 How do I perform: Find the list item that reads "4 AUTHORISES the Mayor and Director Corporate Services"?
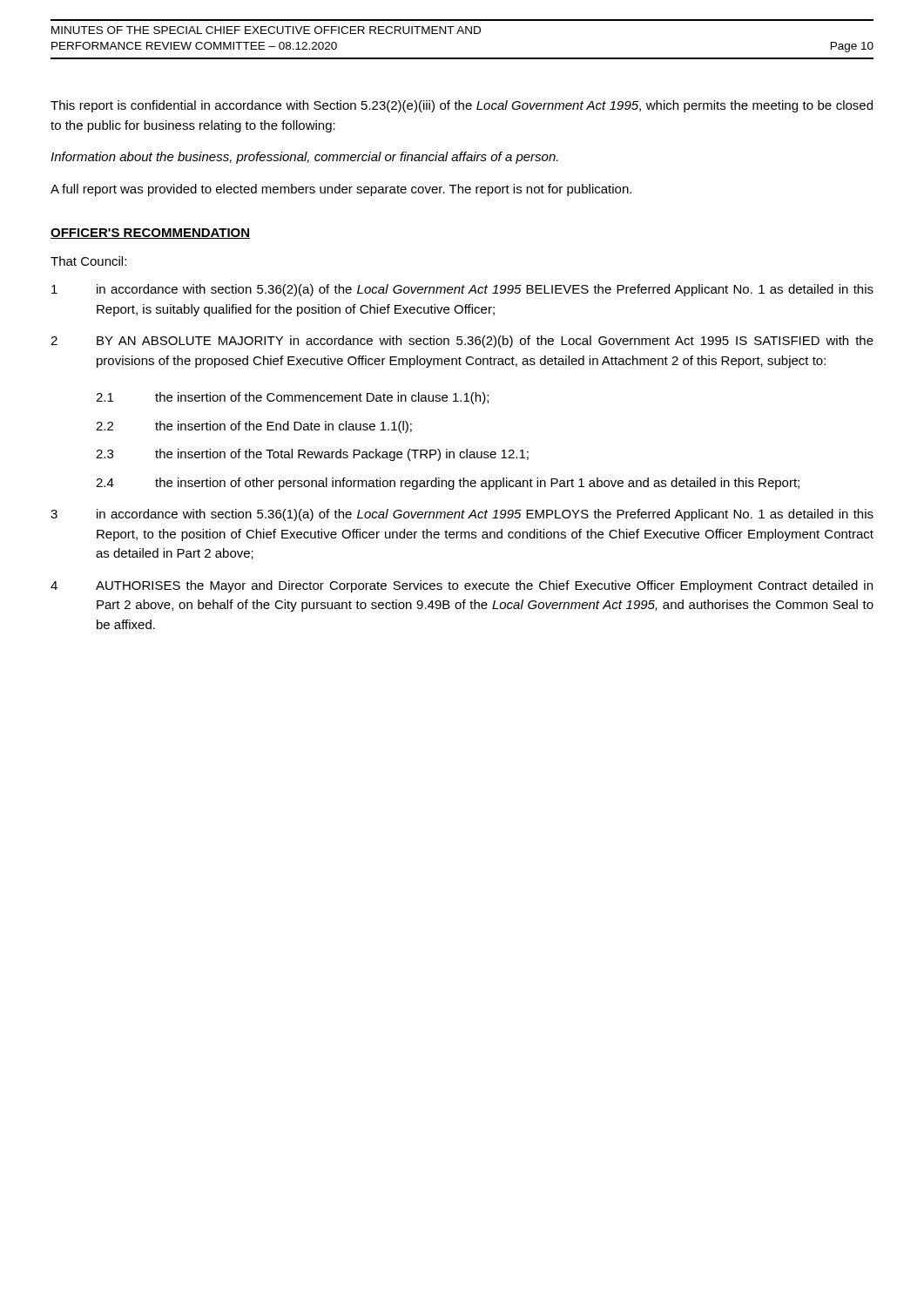[462, 605]
